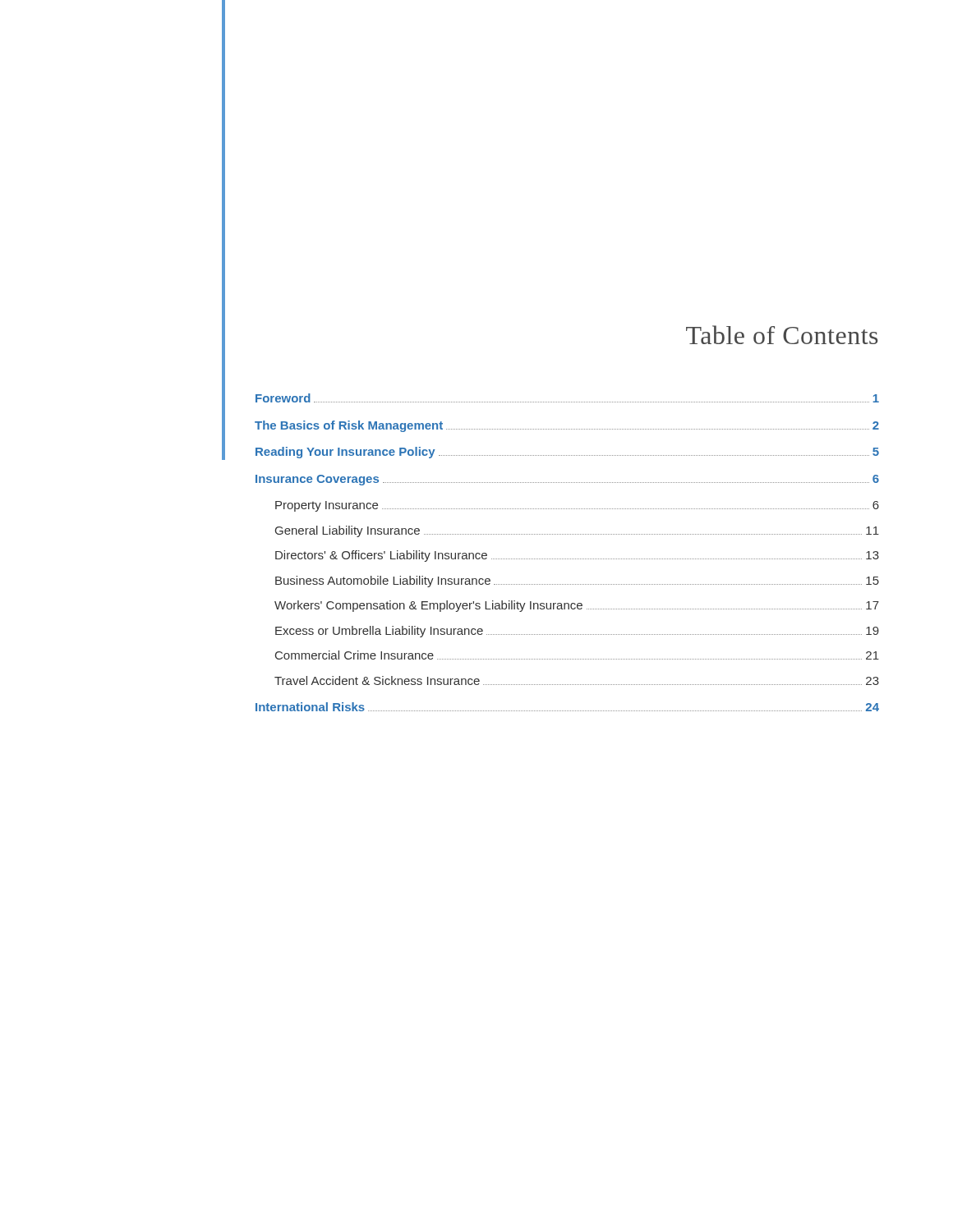Navigate to the text starting "Property Insurance 6"
953x1232 pixels.
coord(577,505)
